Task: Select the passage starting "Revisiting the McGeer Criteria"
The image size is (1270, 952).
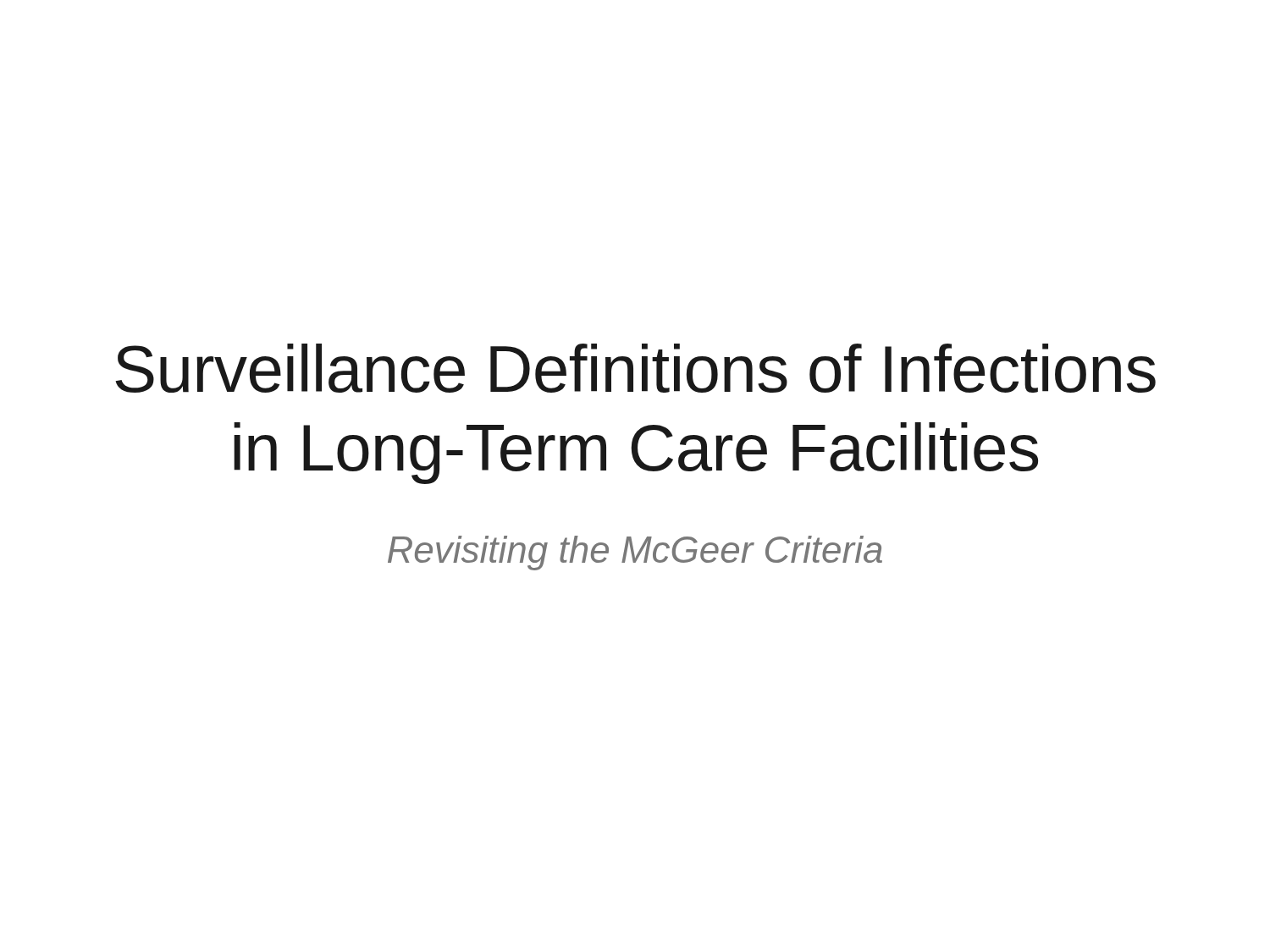Action: (635, 549)
